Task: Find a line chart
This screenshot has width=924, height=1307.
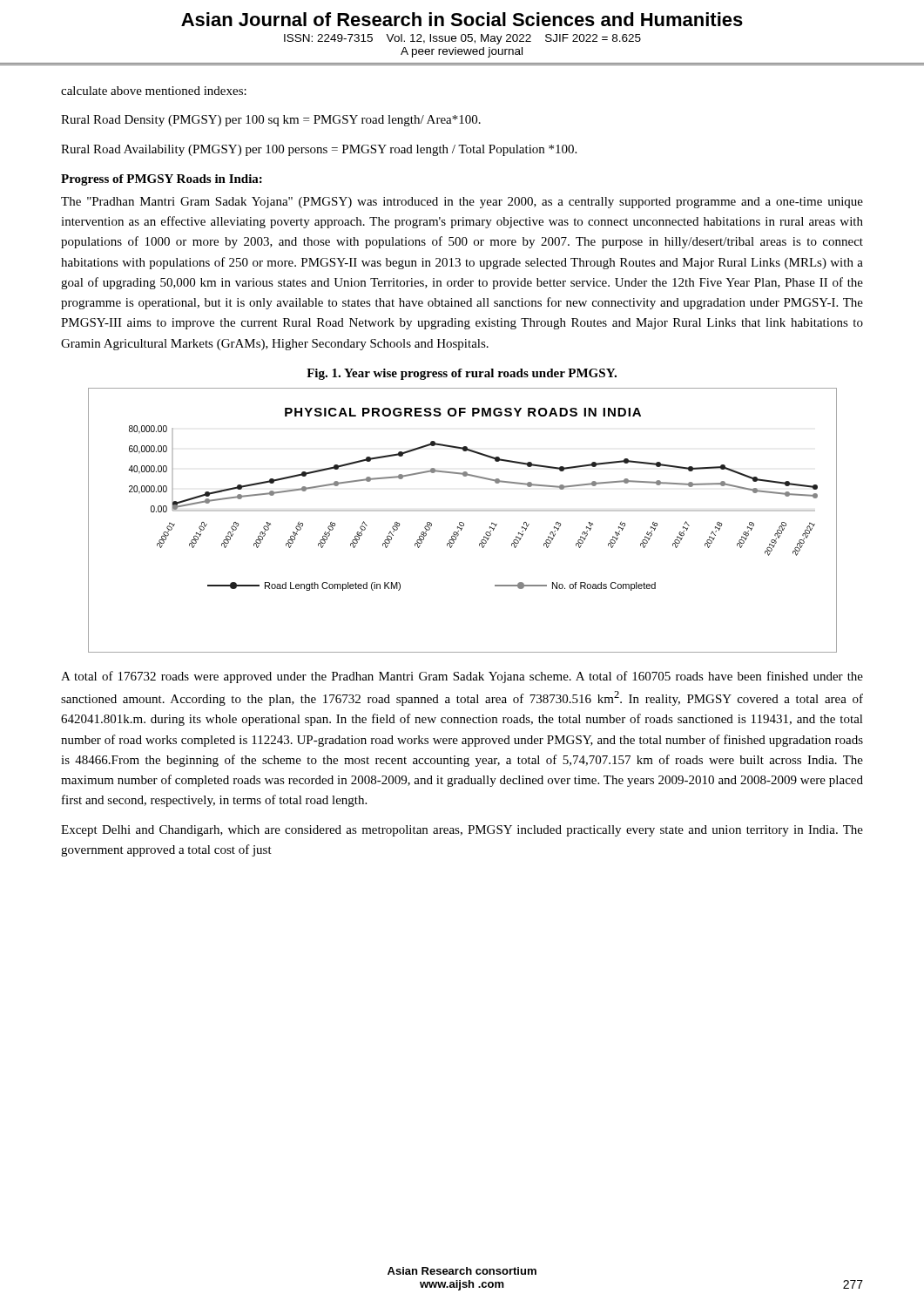Action: [x=462, y=520]
